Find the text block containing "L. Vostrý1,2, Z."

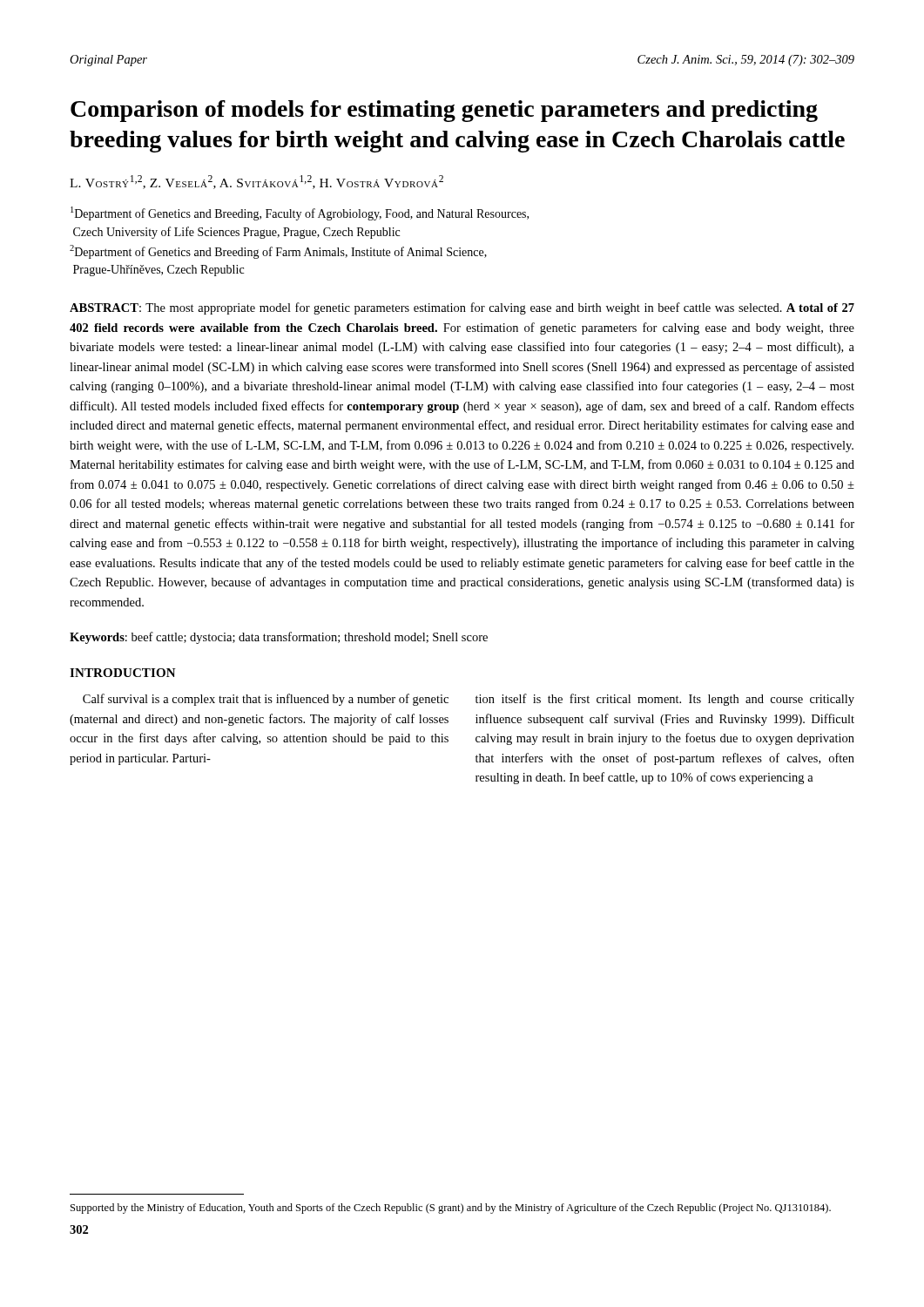click(257, 182)
